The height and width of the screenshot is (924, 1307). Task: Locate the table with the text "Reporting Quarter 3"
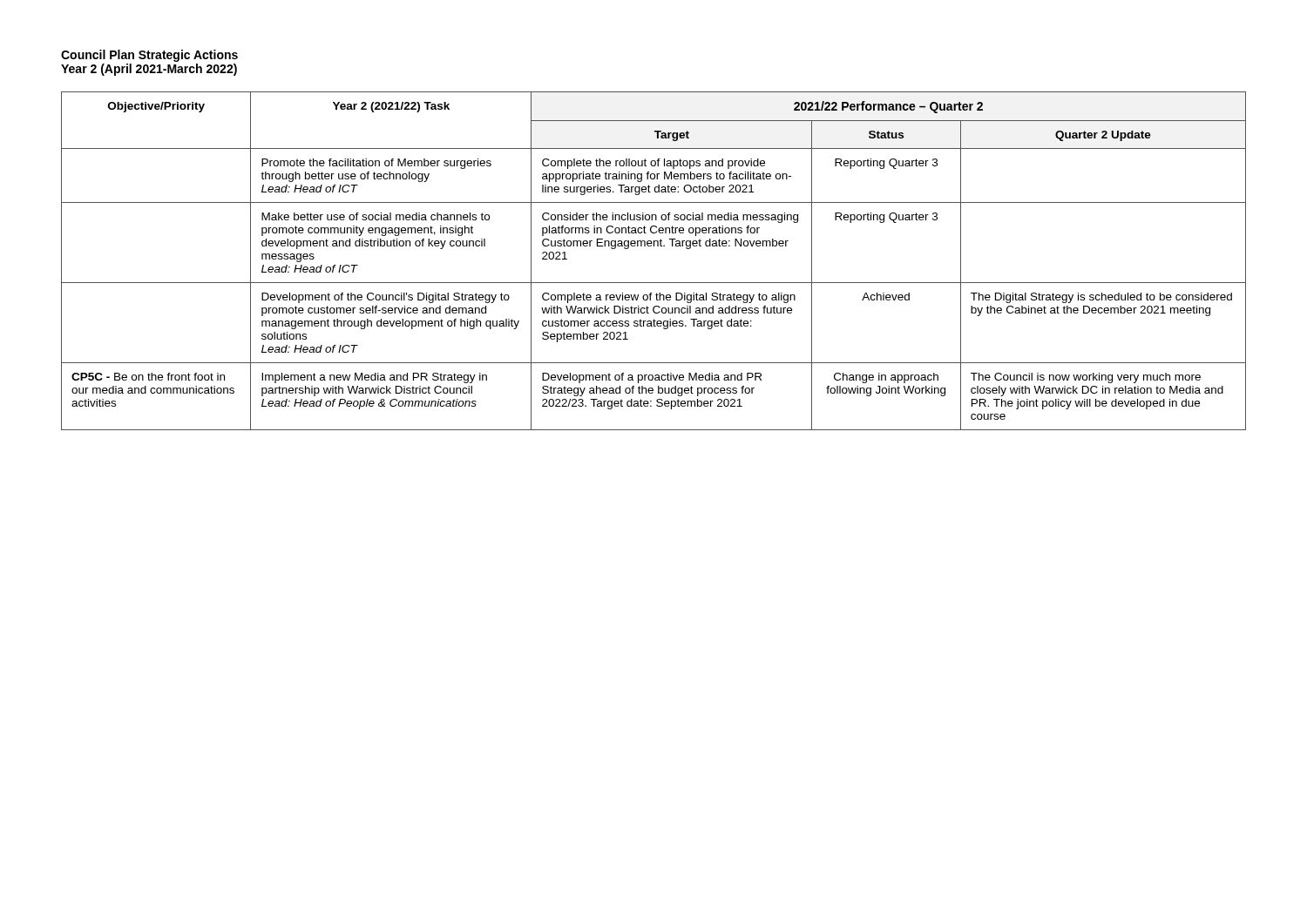(x=654, y=261)
